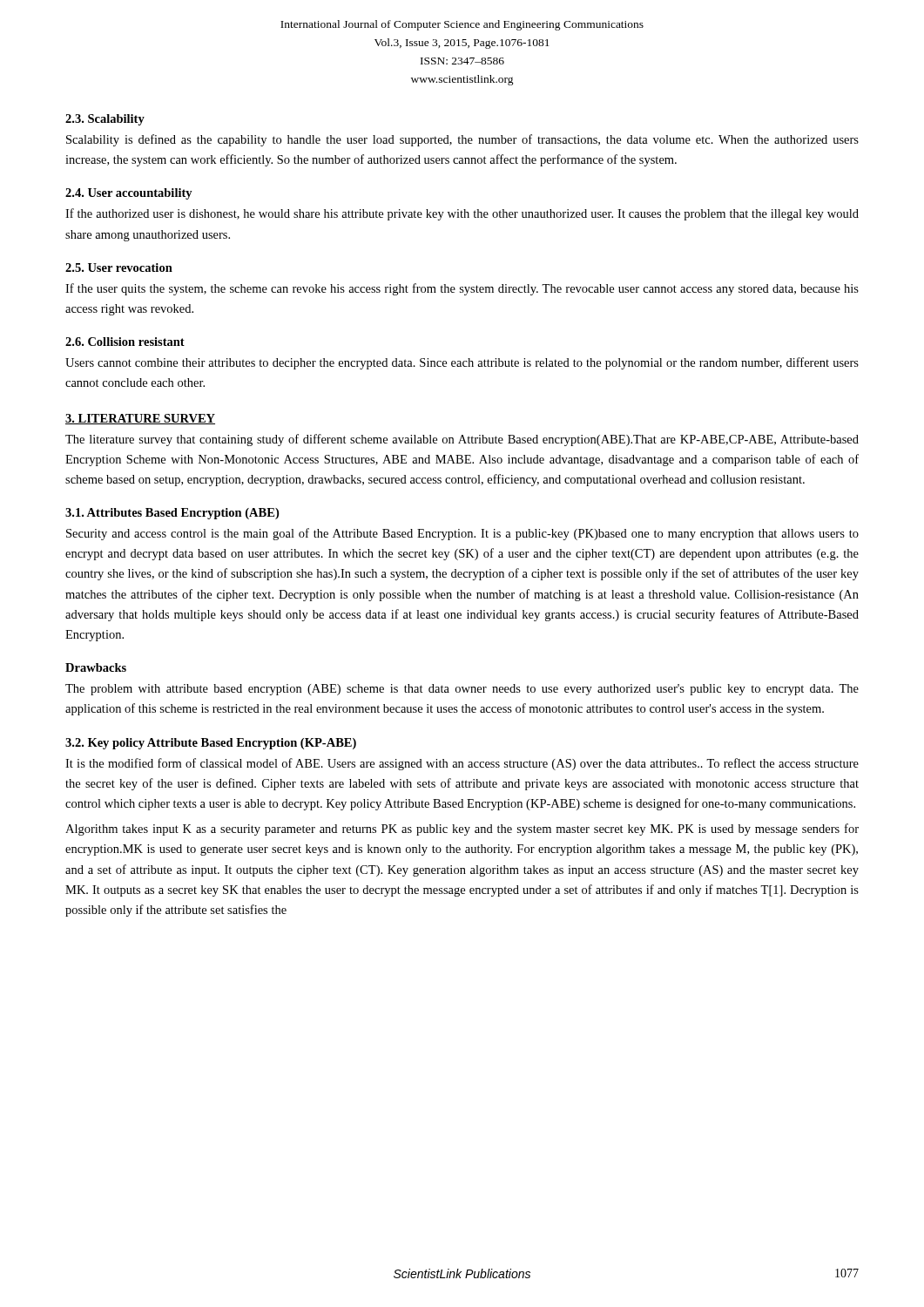
Task: Point to the passage starting "3.2. Key policy Attribute Based Encryption"
Action: coord(211,742)
